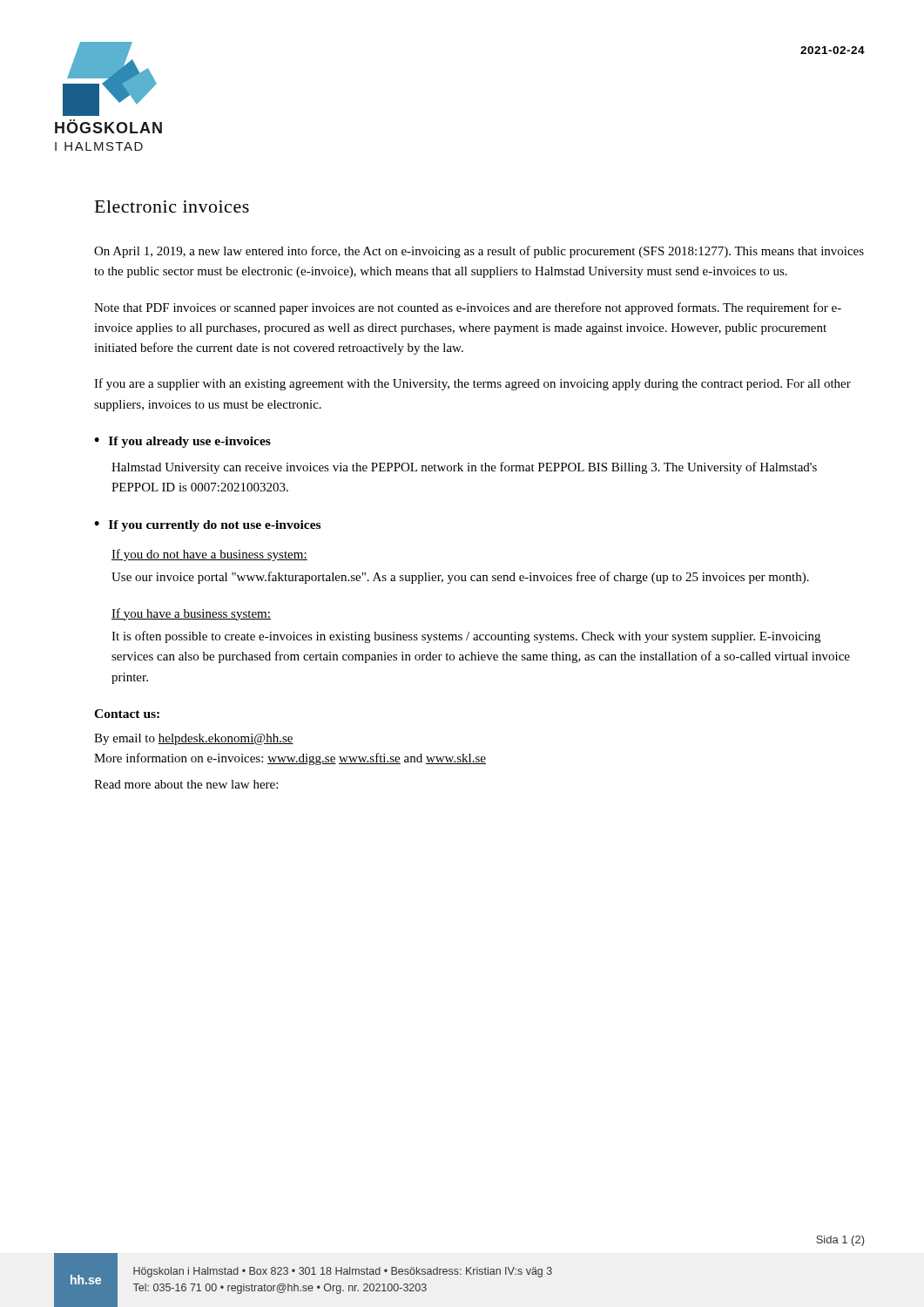Image resolution: width=924 pixels, height=1307 pixels.
Task: Click a logo
Action: pos(132,96)
